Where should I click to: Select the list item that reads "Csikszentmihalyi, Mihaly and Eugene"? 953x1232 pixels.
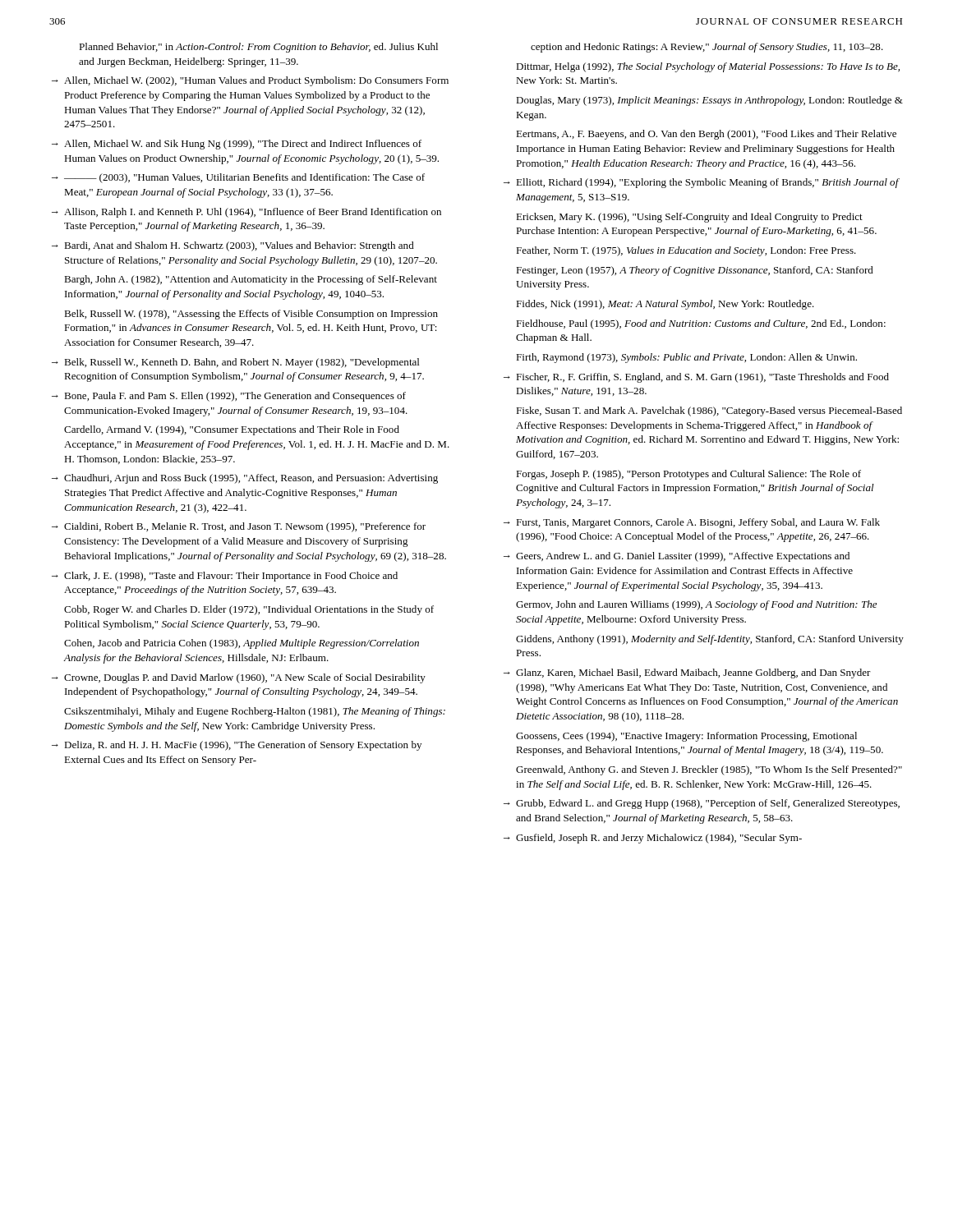pyautogui.click(x=255, y=718)
